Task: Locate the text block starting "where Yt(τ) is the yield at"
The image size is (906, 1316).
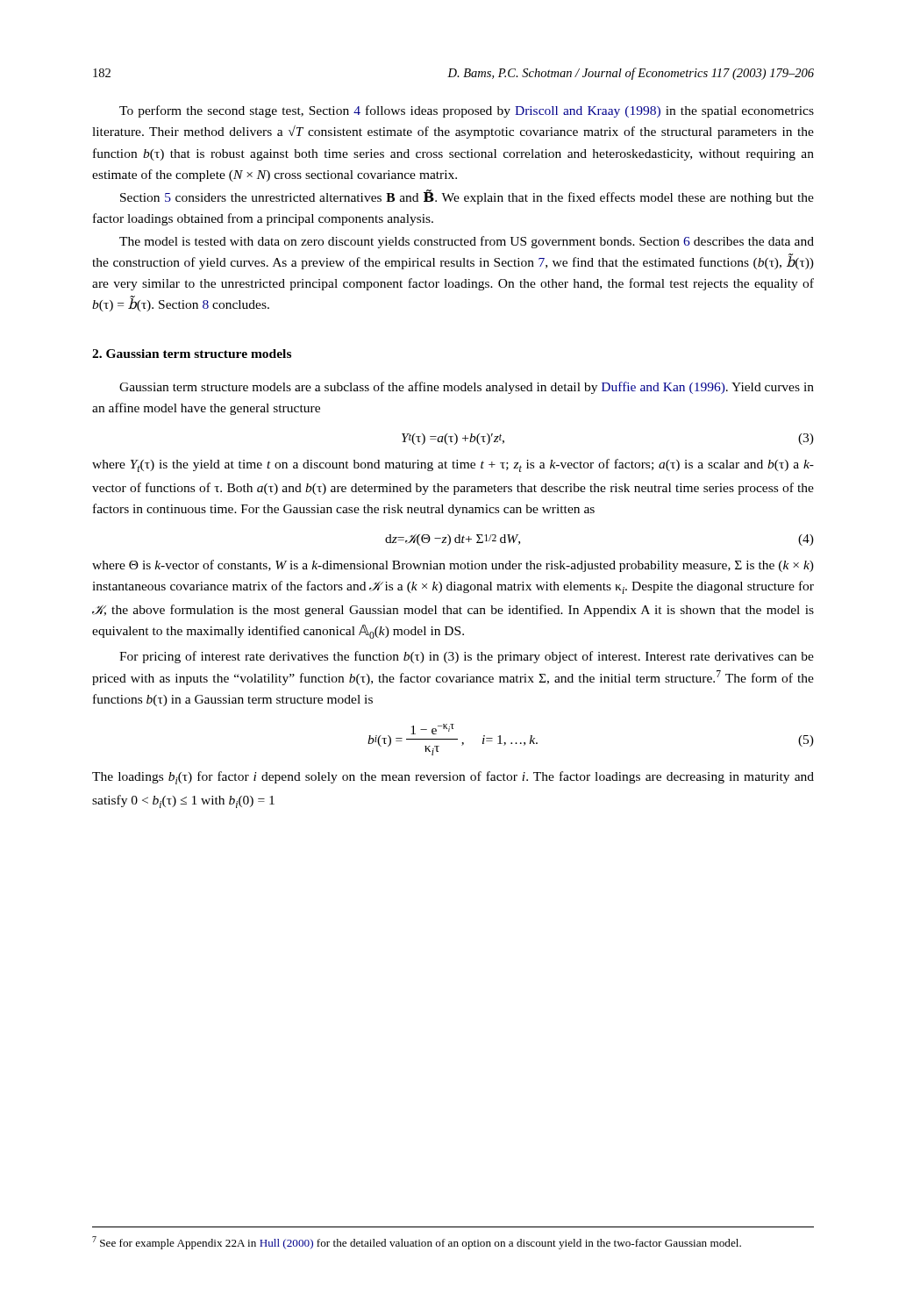Action: [453, 486]
